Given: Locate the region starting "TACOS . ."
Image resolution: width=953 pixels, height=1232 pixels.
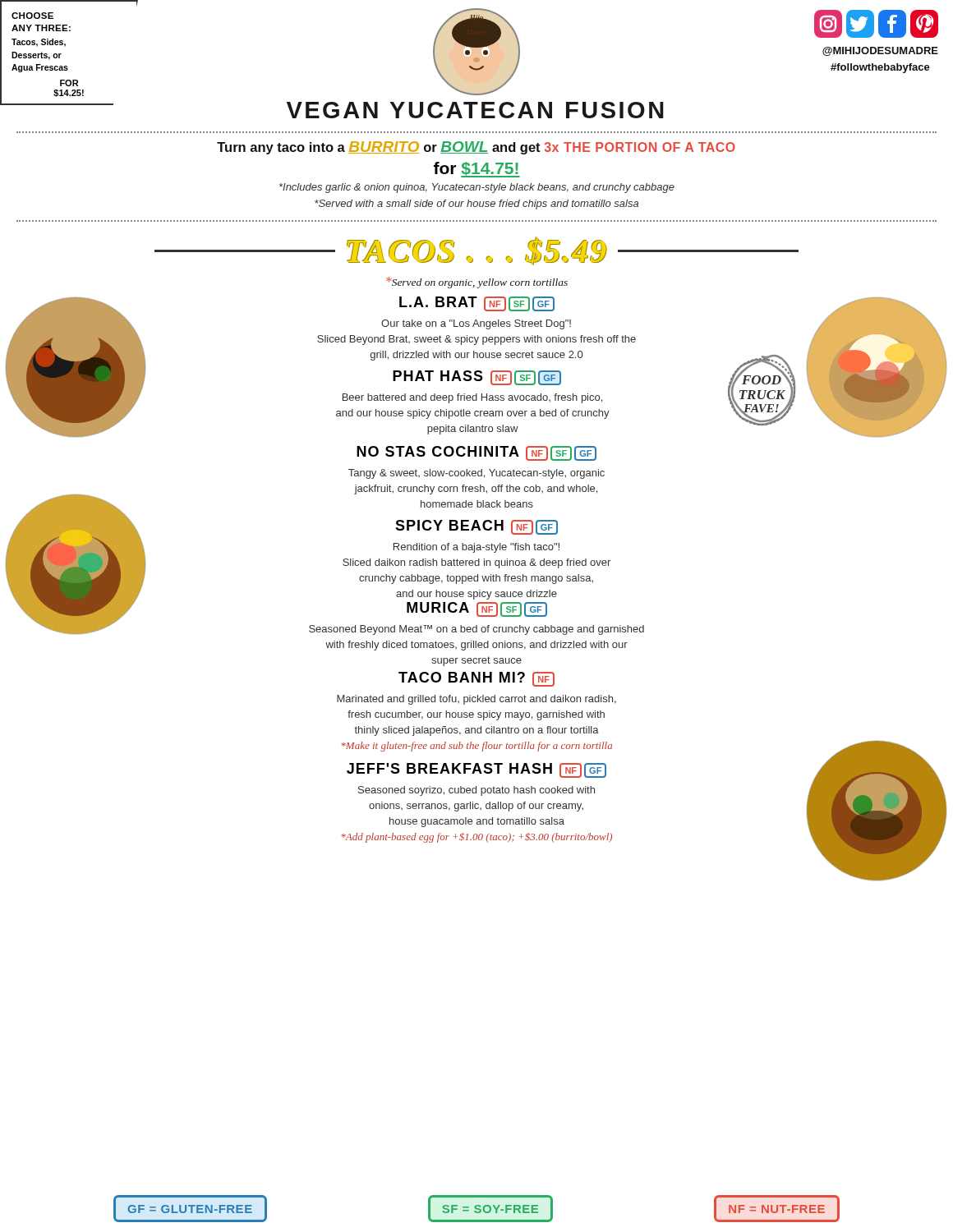Looking at the screenshot, I should [x=476, y=251].
